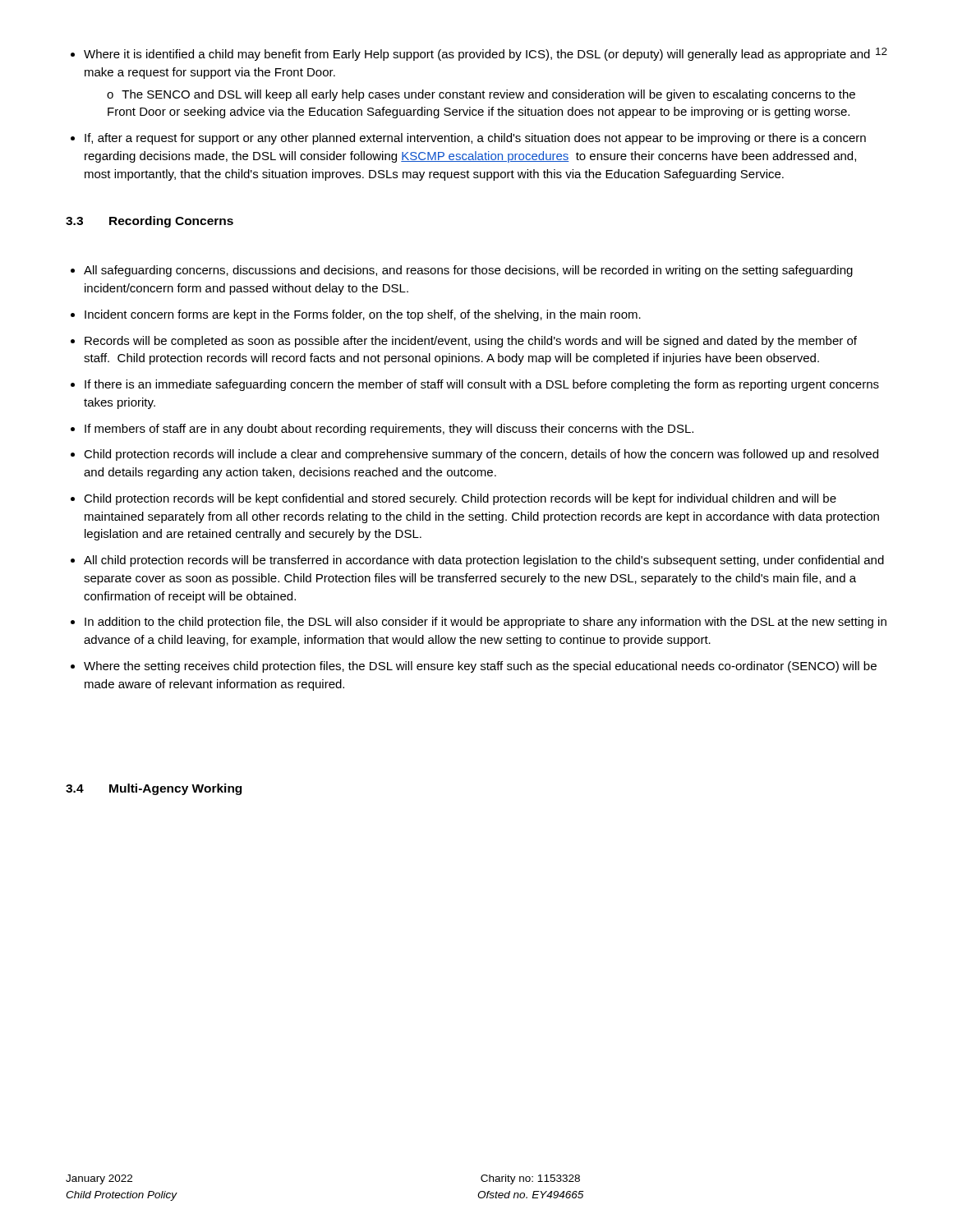Point to "3.4 Multi-Agency Working"
This screenshot has height=1232, width=953.
click(154, 789)
